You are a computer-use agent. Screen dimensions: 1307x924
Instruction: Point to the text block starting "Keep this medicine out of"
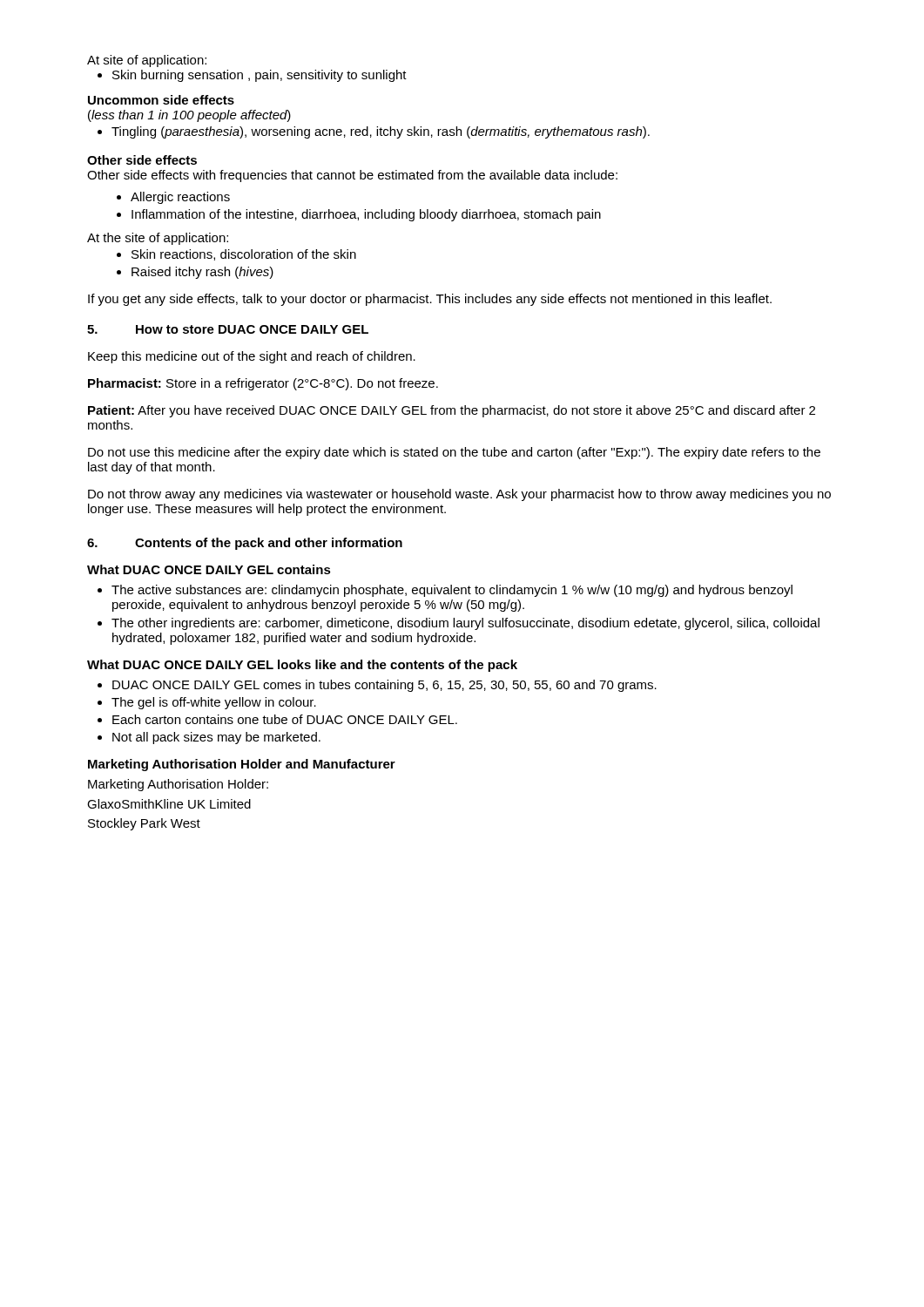[252, 356]
